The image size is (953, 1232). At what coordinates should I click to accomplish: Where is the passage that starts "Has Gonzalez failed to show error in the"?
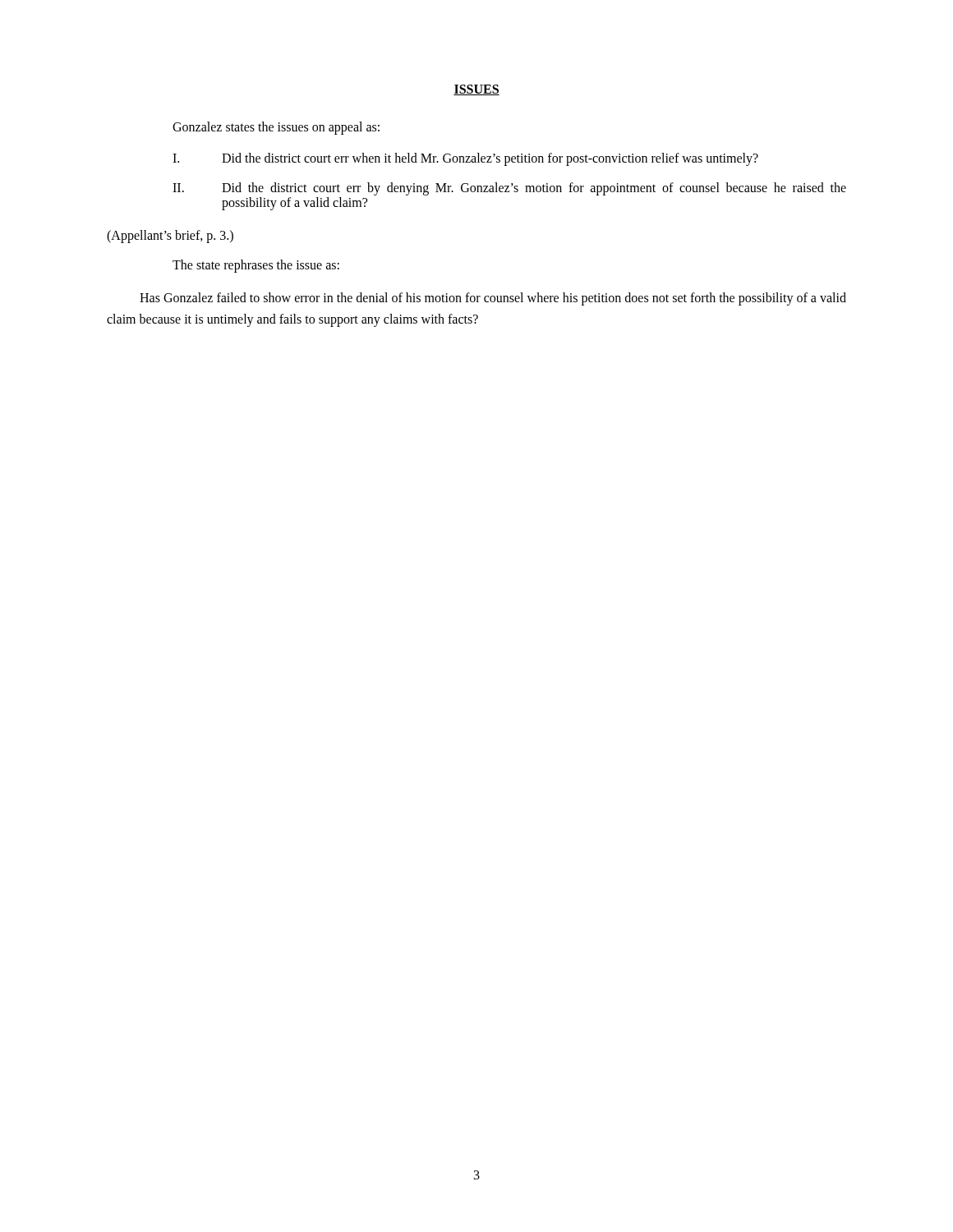click(x=476, y=308)
